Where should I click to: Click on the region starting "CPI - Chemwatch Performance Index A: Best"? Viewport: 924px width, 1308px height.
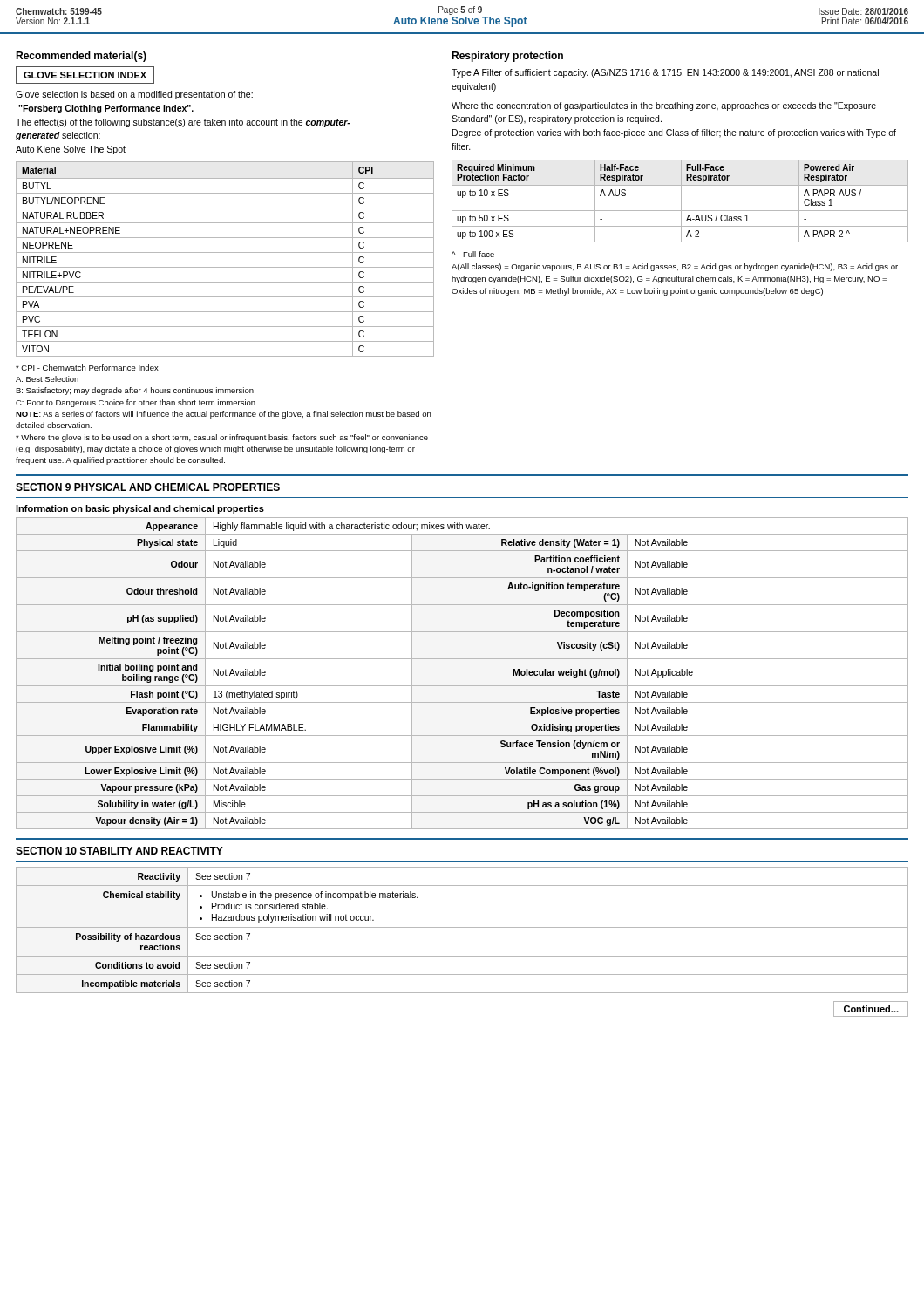click(x=224, y=414)
